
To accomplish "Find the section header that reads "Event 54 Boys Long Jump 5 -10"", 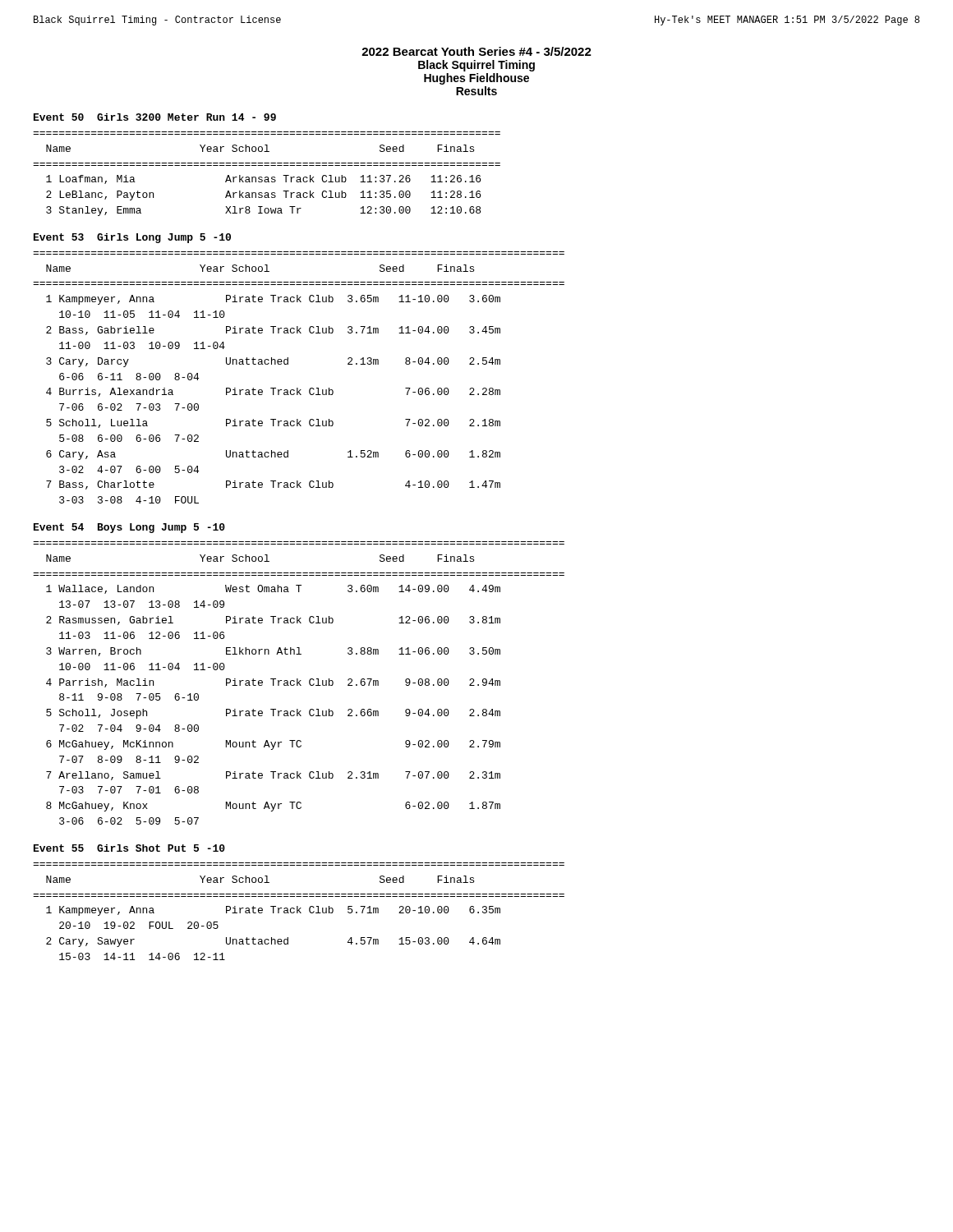I will 129,528.
